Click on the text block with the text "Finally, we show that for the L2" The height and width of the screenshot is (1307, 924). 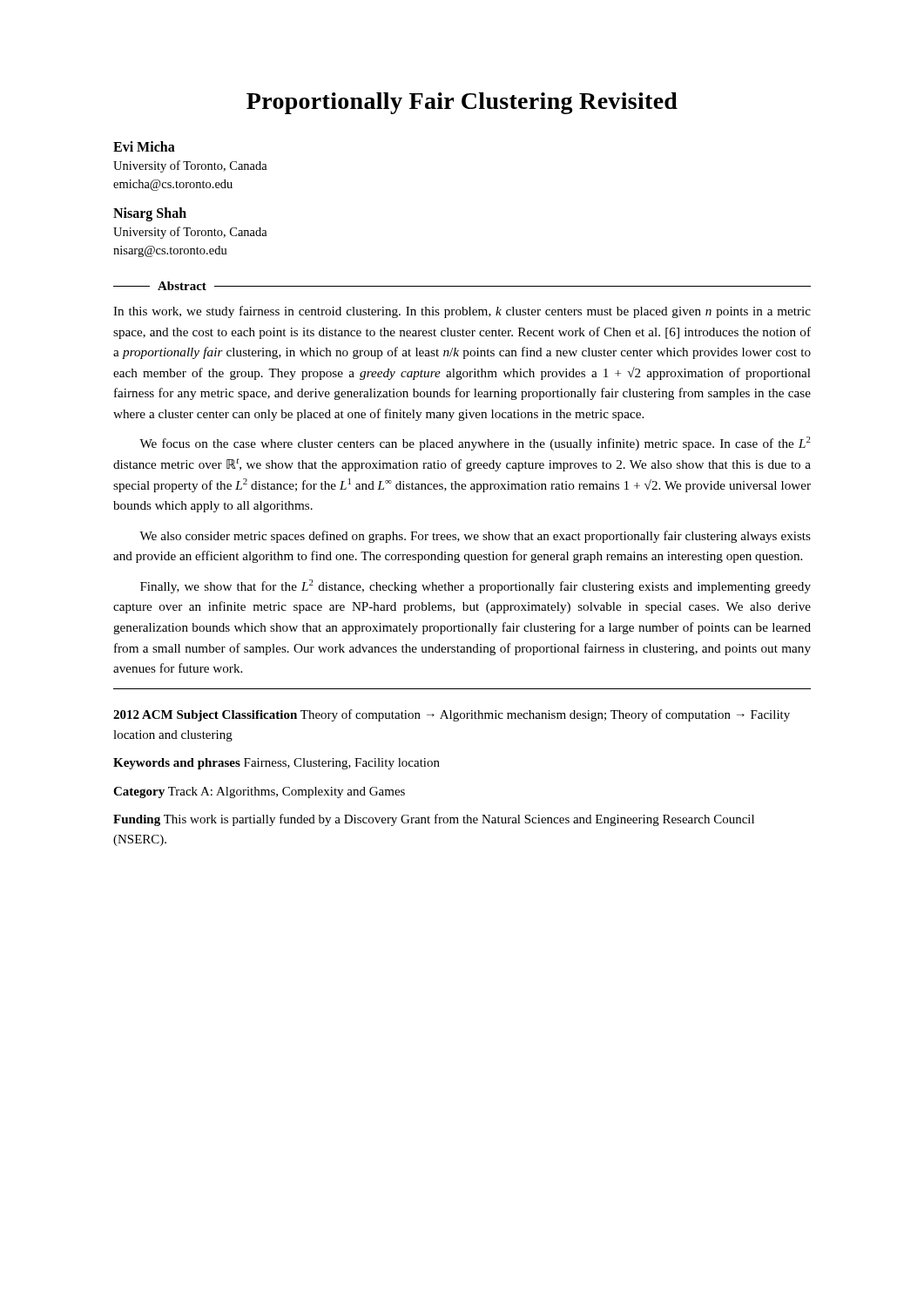tap(462, 626)
